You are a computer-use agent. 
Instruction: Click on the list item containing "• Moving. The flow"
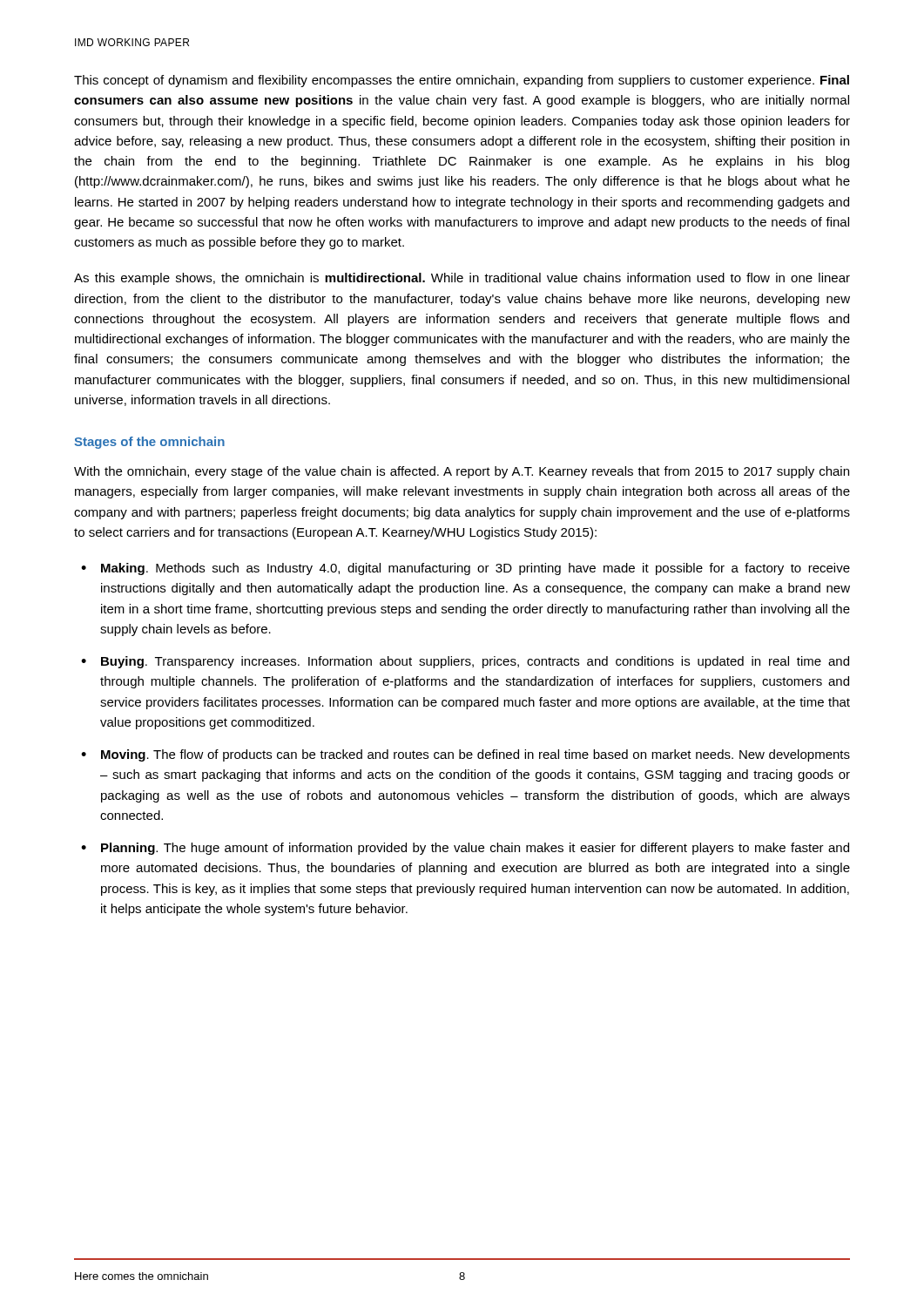click(466, 785)
